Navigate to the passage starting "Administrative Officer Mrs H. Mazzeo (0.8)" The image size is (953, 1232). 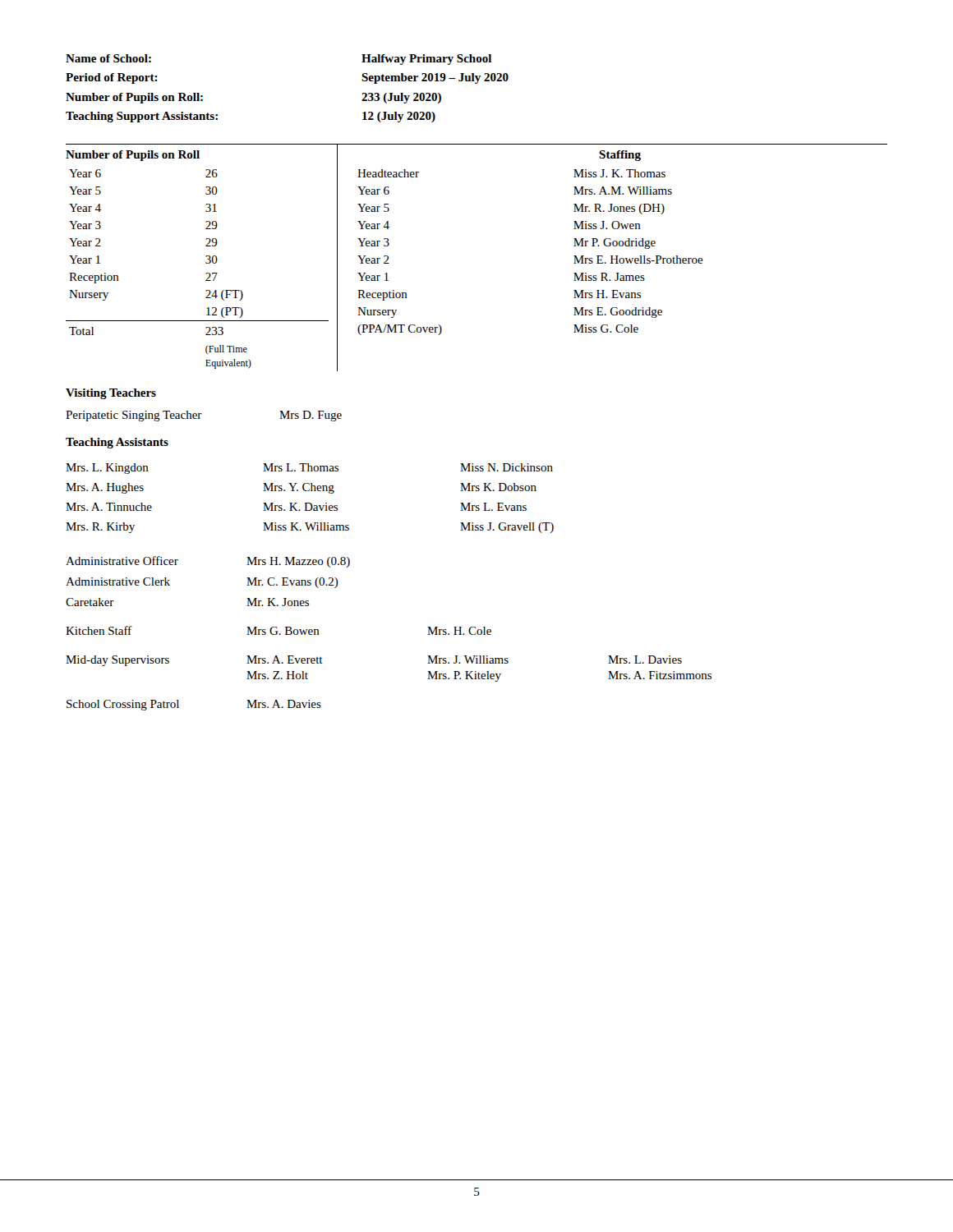pos(476,633)
